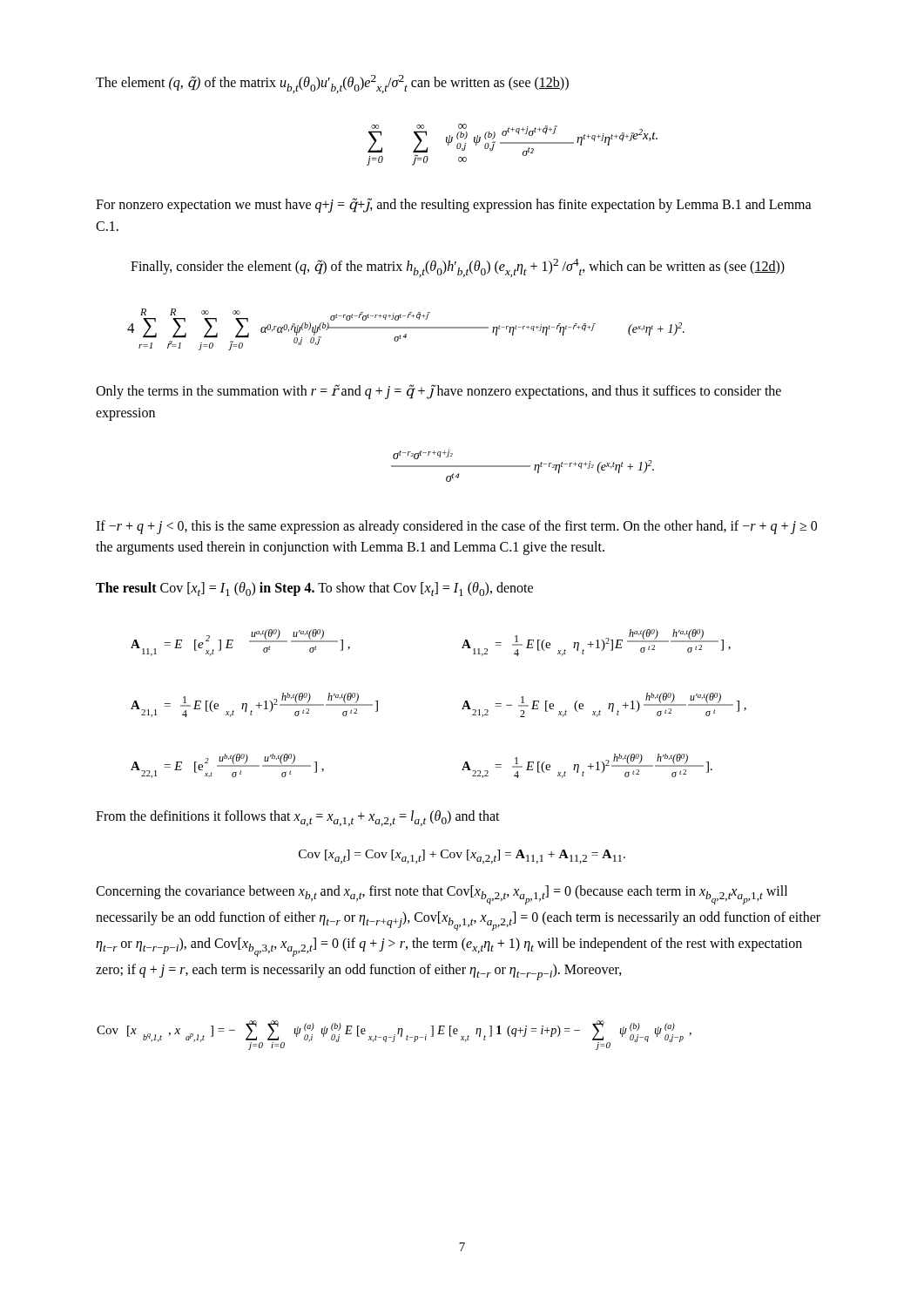Image resolution: width=924 pixels, height=1307 pixels.
Task: Click on the text starting "Concerning the covariance between xb,t and xa,t, first"
Action: point(458,932)
